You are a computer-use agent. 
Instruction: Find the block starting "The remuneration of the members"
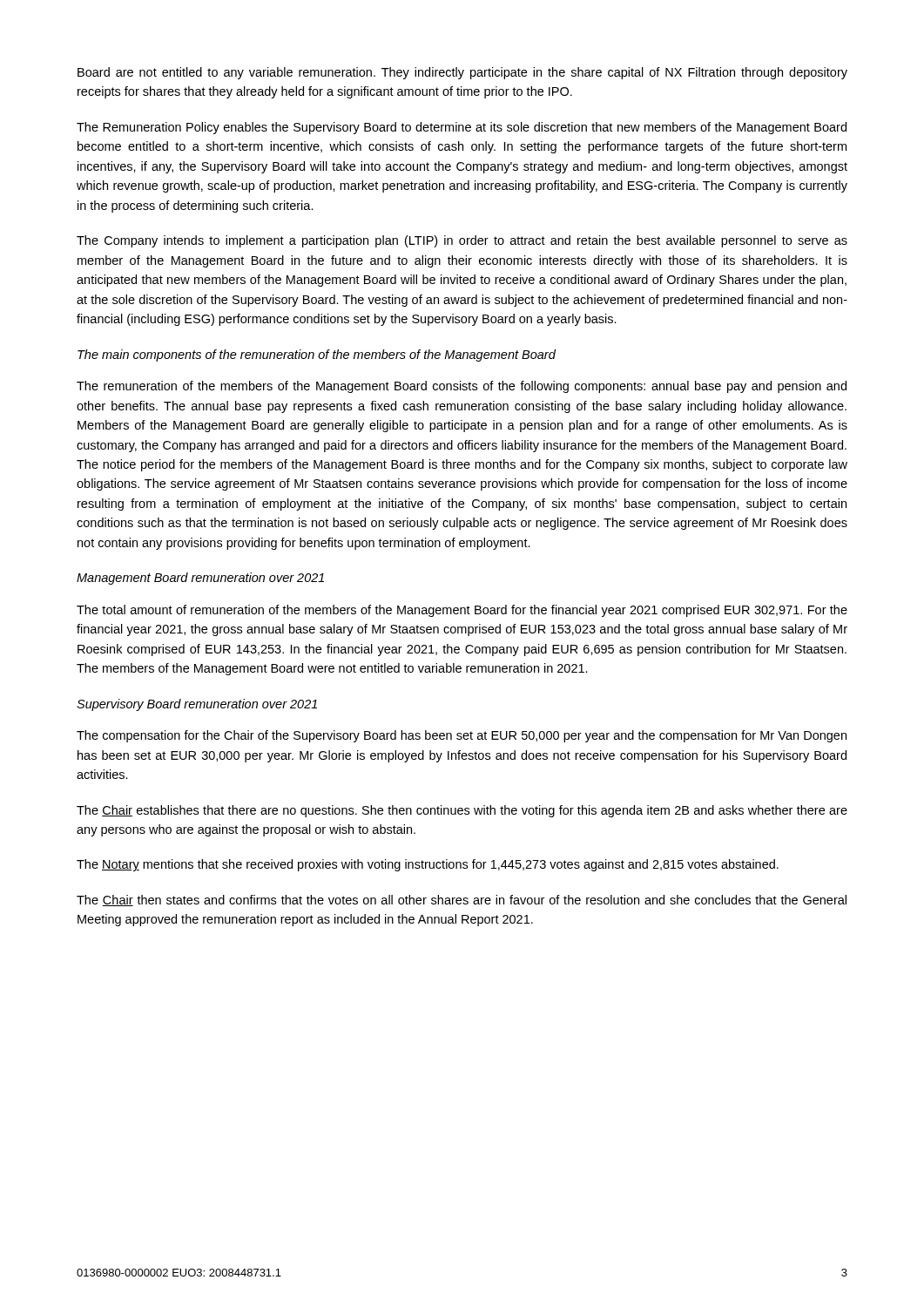tap(462, 464)
